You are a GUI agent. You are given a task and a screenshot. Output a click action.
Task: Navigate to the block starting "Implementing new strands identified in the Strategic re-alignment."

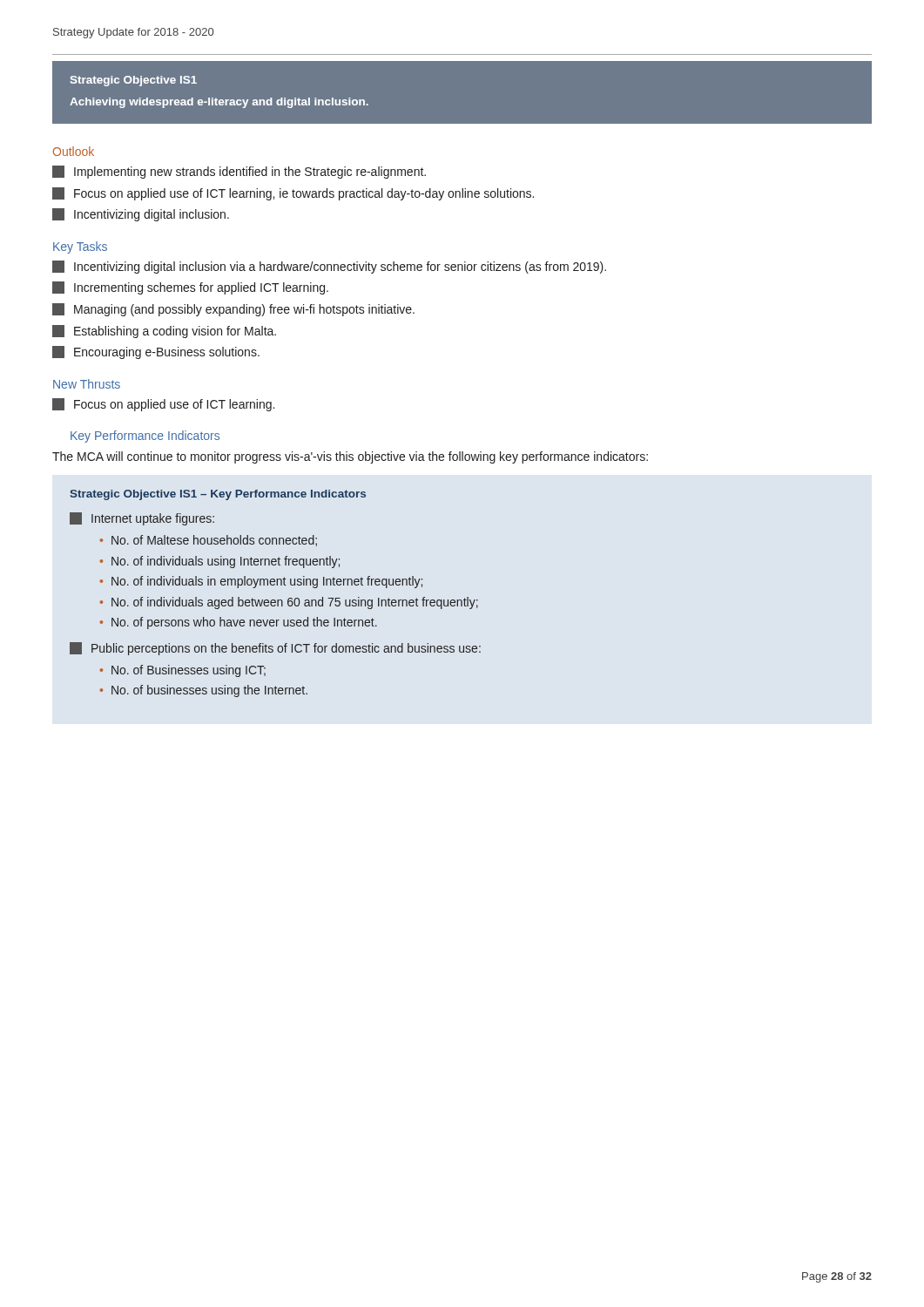239,172
